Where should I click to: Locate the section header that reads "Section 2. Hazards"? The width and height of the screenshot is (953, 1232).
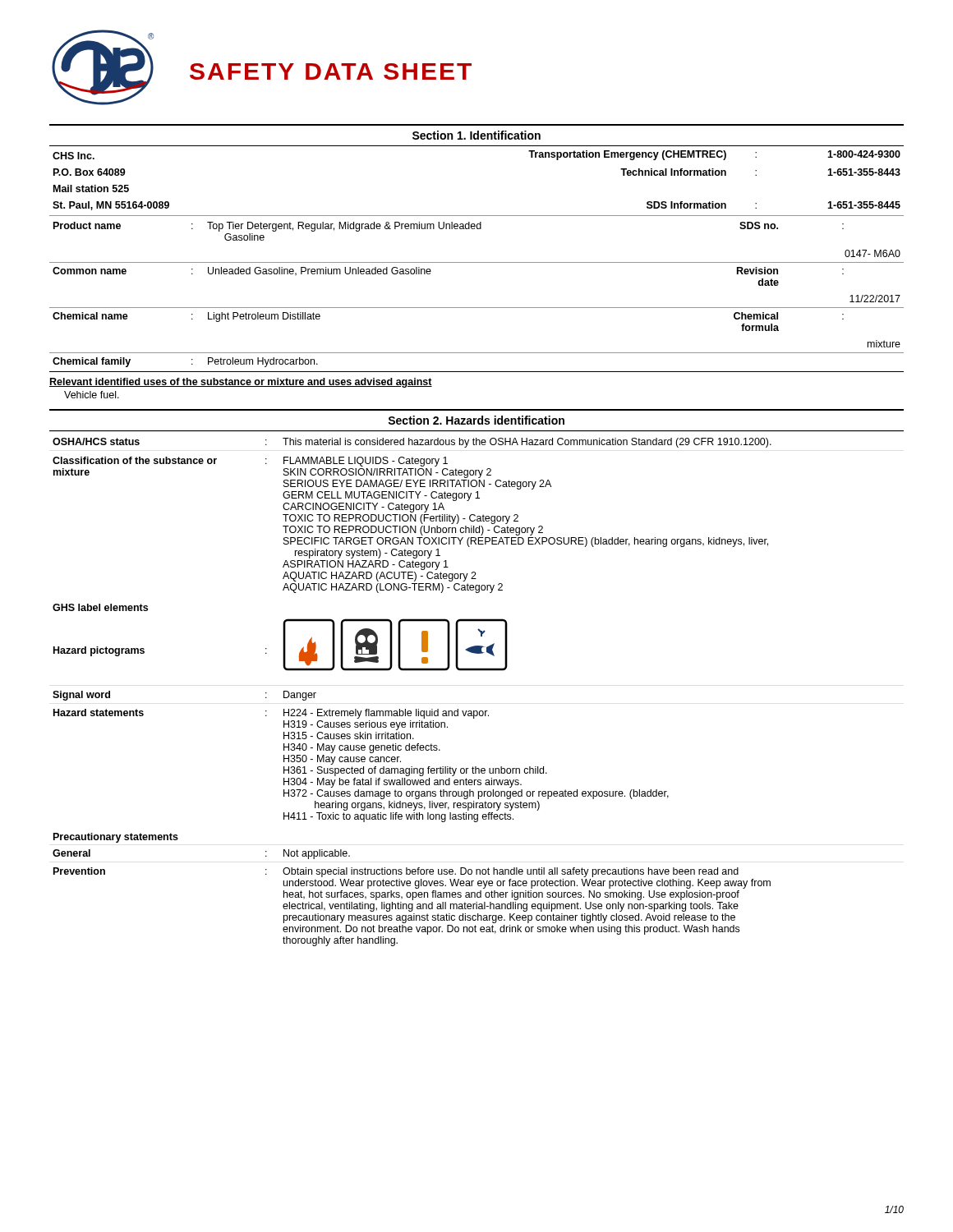click(476, 421)
